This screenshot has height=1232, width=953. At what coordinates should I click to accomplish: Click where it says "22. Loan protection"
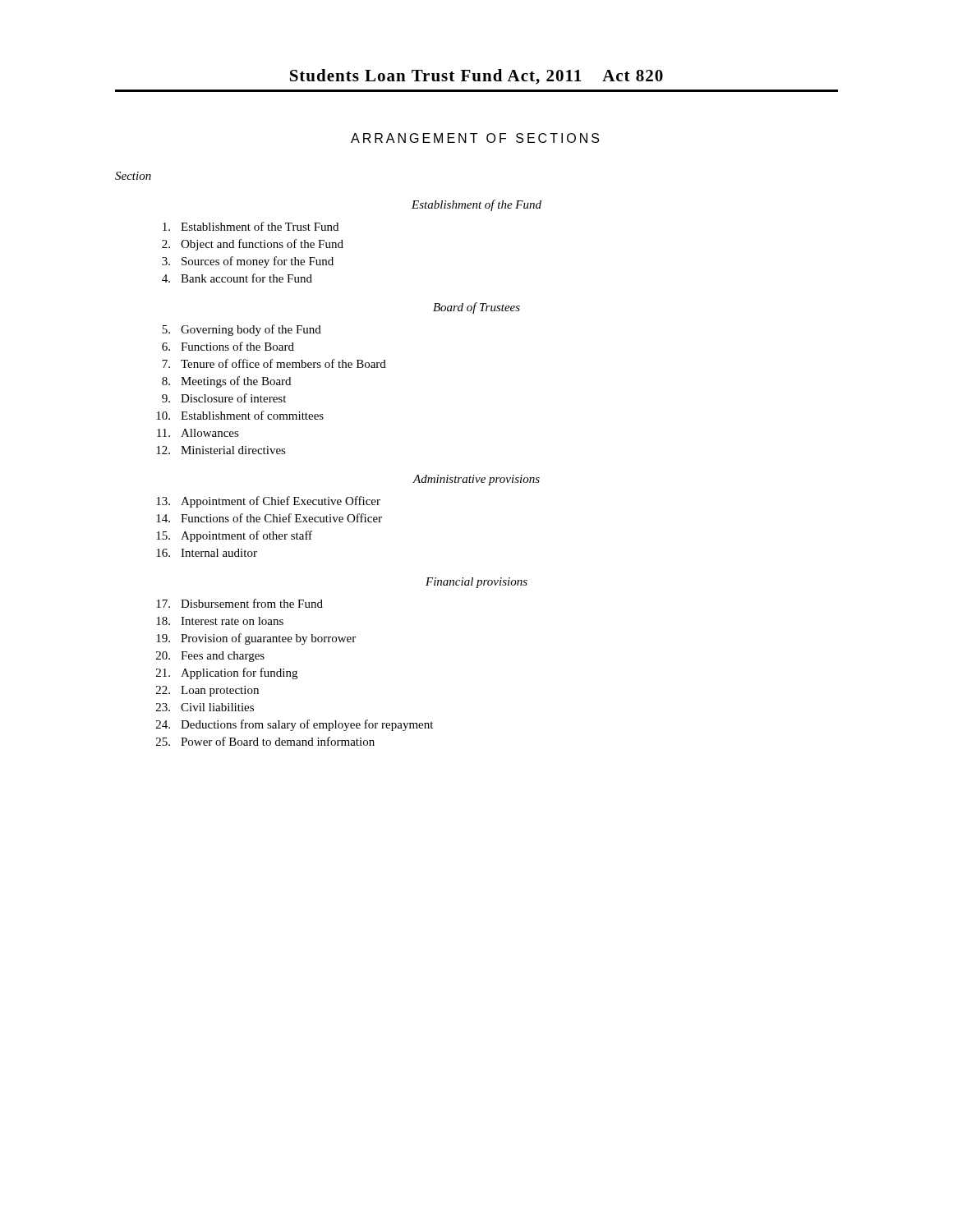pos(207,691)
